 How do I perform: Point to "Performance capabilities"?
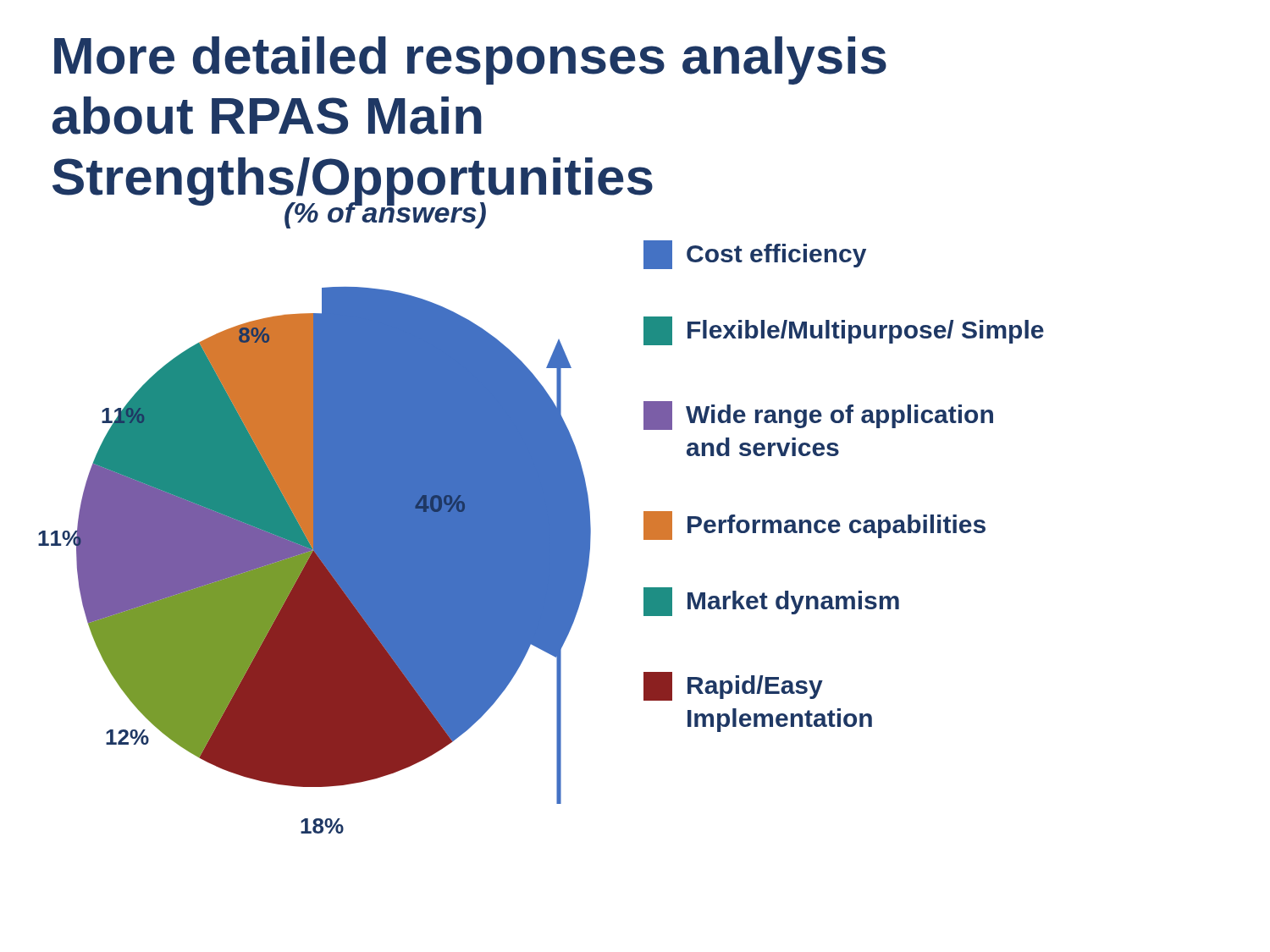815,524
